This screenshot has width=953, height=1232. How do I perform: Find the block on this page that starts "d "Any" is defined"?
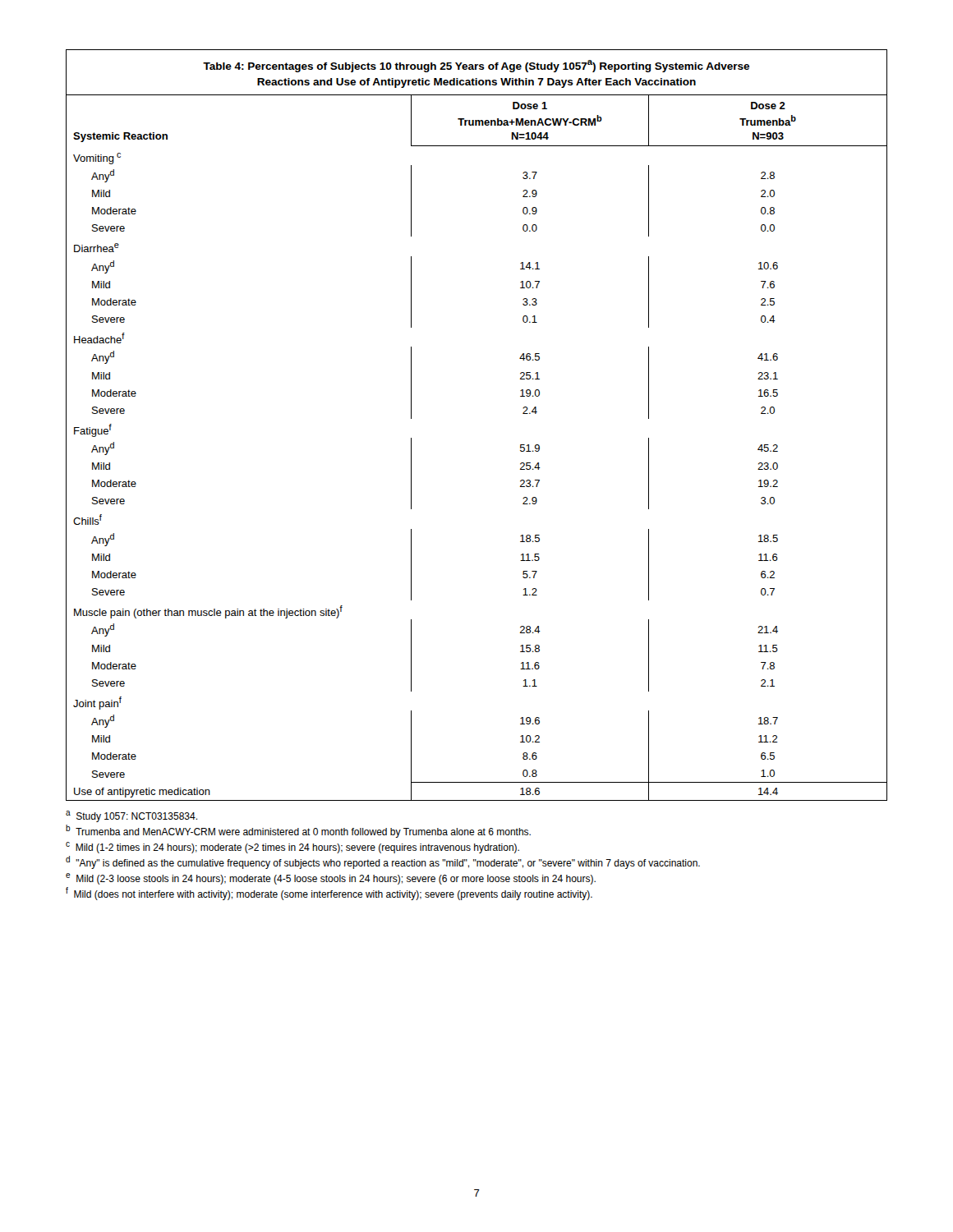point(383,862)
